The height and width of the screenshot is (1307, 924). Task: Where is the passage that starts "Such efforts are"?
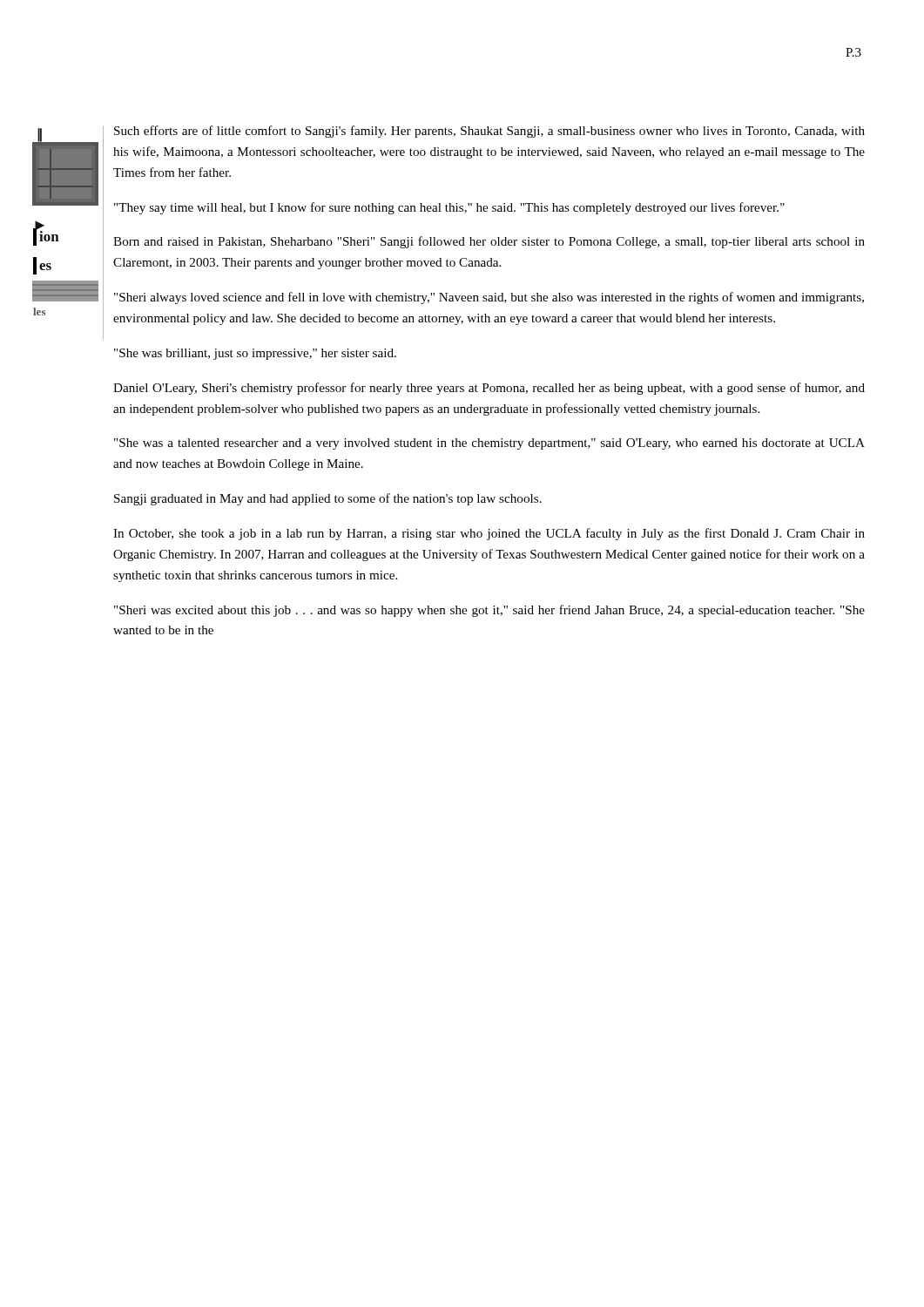coord(489,151)
